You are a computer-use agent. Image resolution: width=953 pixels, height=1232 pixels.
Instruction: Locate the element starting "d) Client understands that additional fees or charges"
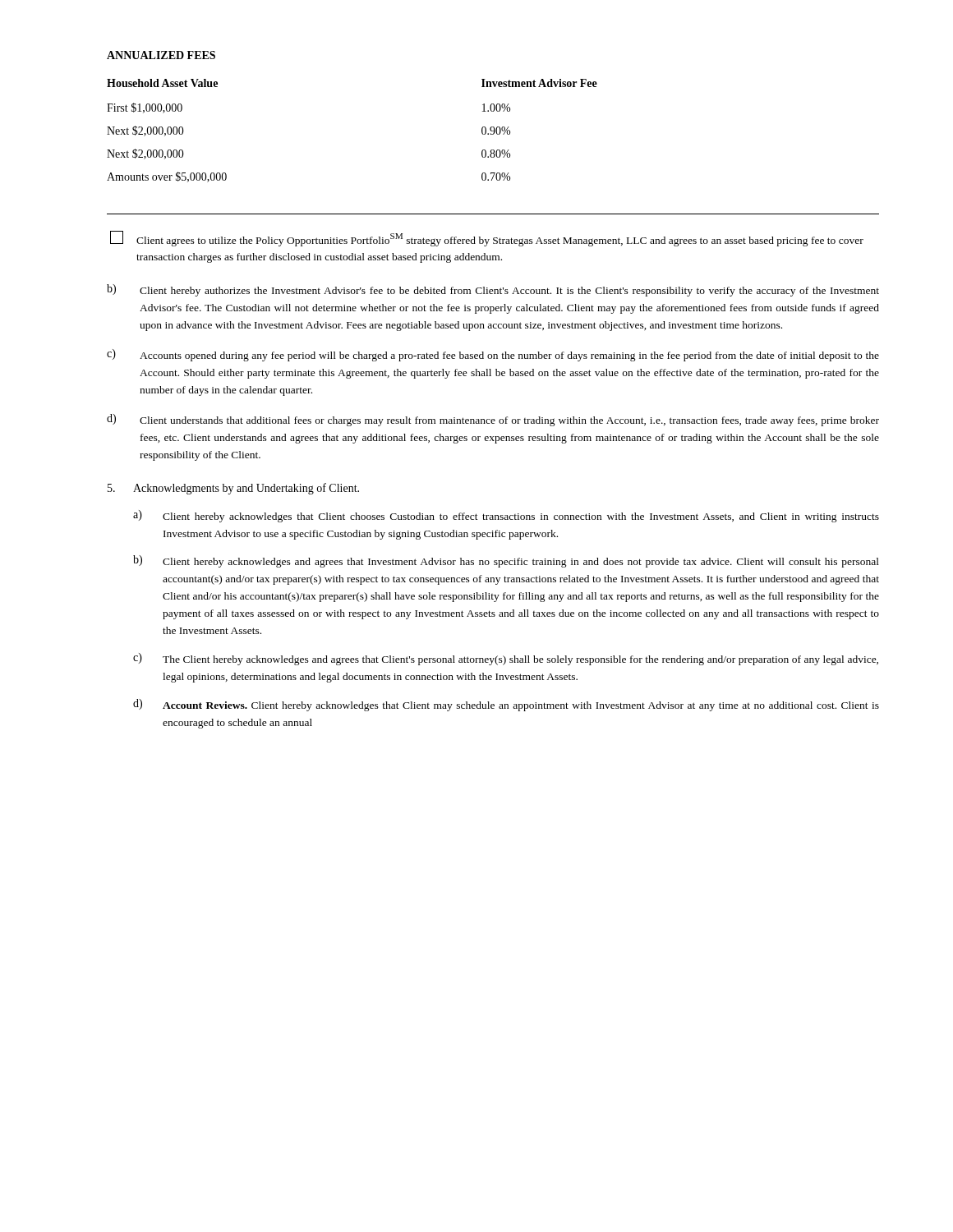pyautogui.click(x=493, y=438)
